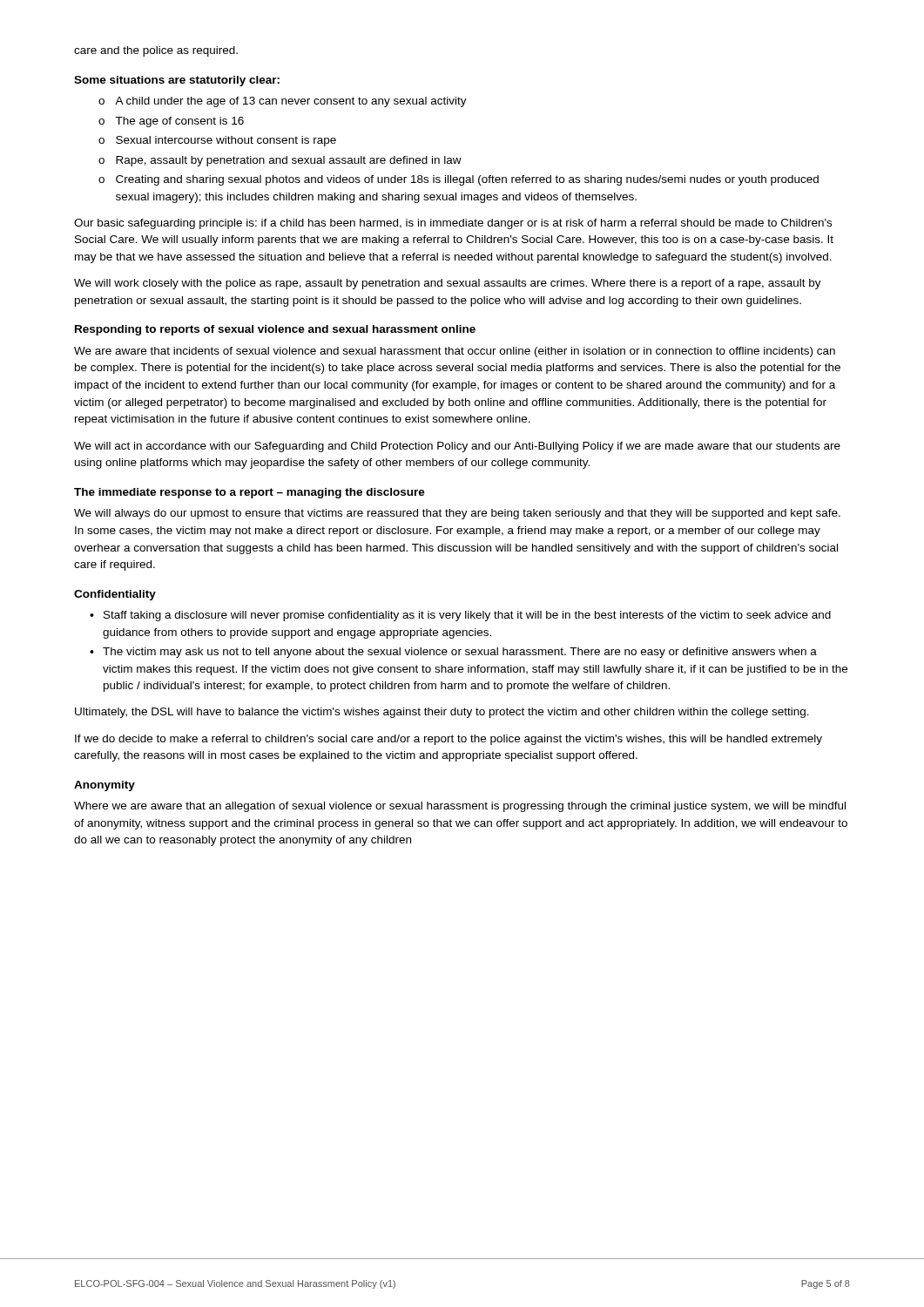The image size is (924, 1307).
Task: Where is the passage that starts "A child under the age of 13"?
Action: (x=462, y=101)
